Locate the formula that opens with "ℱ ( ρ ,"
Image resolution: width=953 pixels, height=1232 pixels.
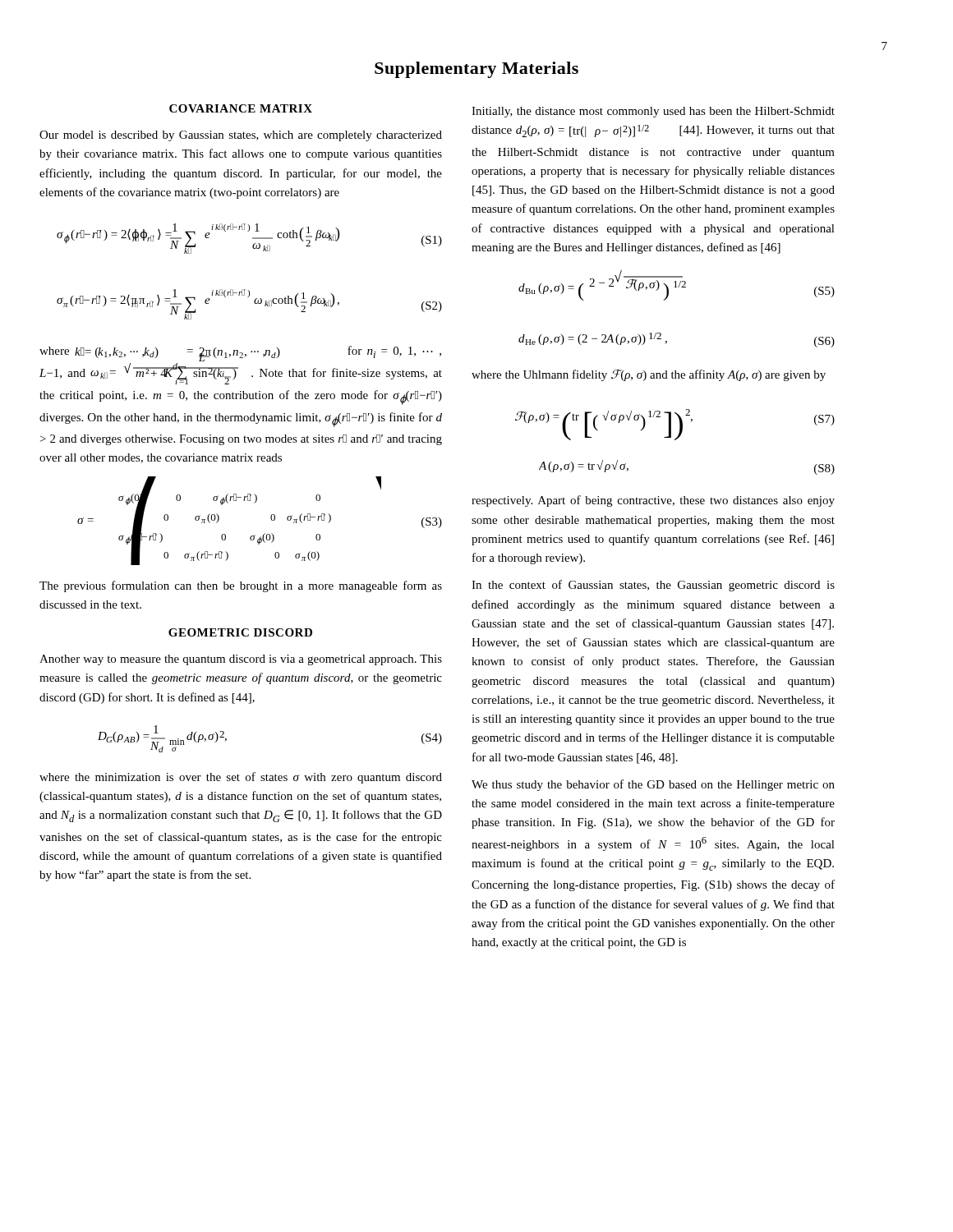(x=653, y=419)
